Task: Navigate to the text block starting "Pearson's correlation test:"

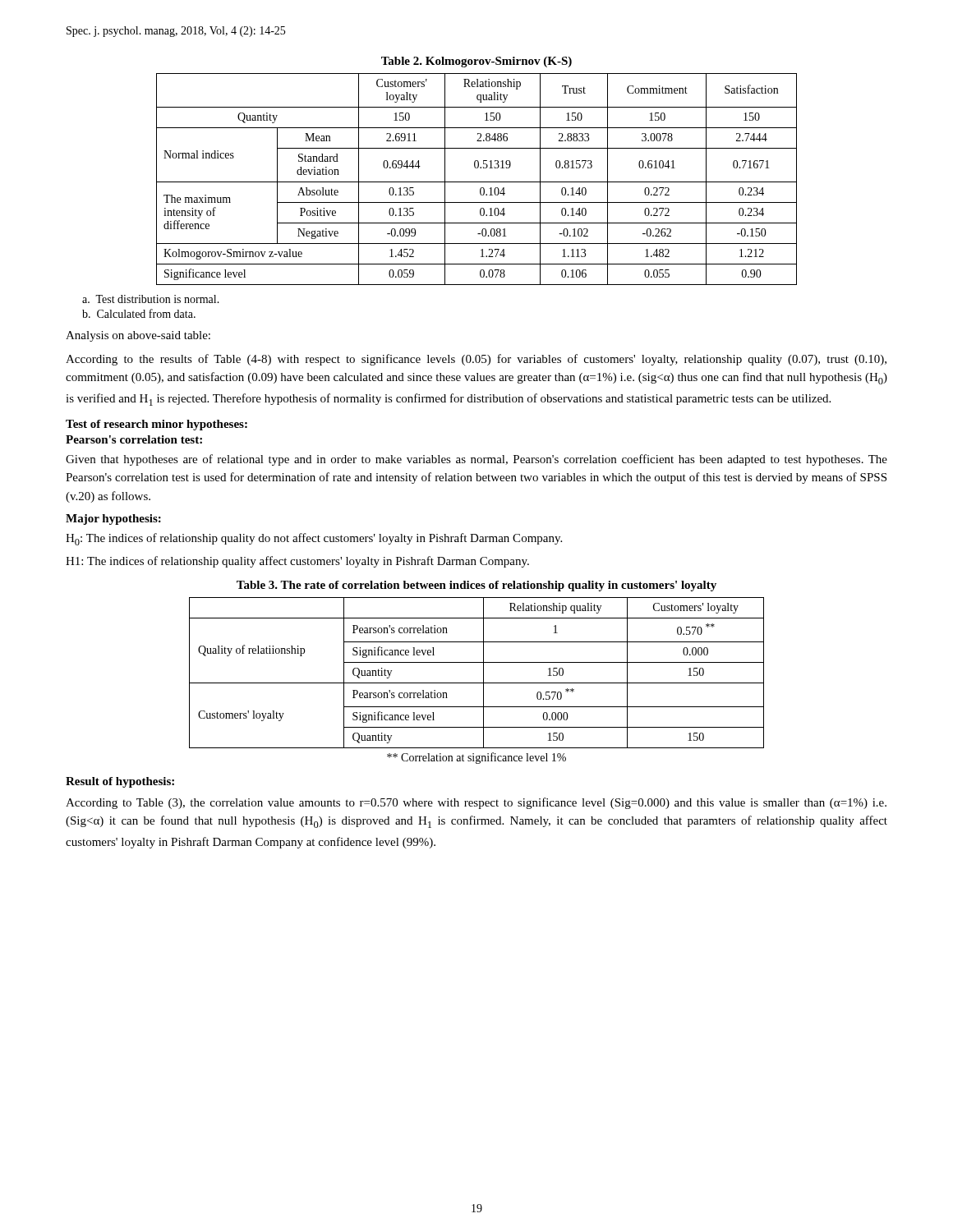Action: tap(134, 439)
